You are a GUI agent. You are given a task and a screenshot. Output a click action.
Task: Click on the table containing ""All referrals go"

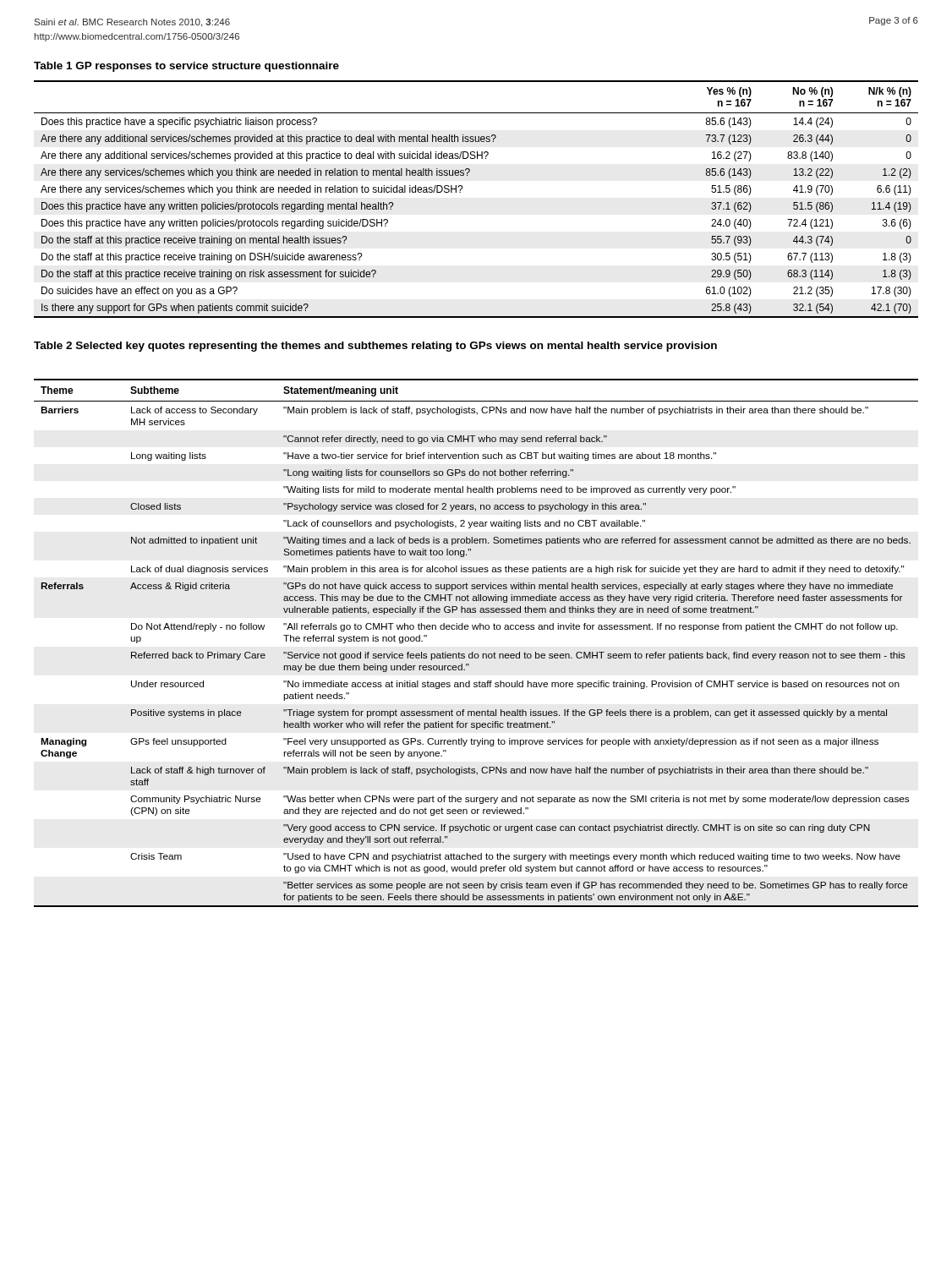tap(476, 643)
